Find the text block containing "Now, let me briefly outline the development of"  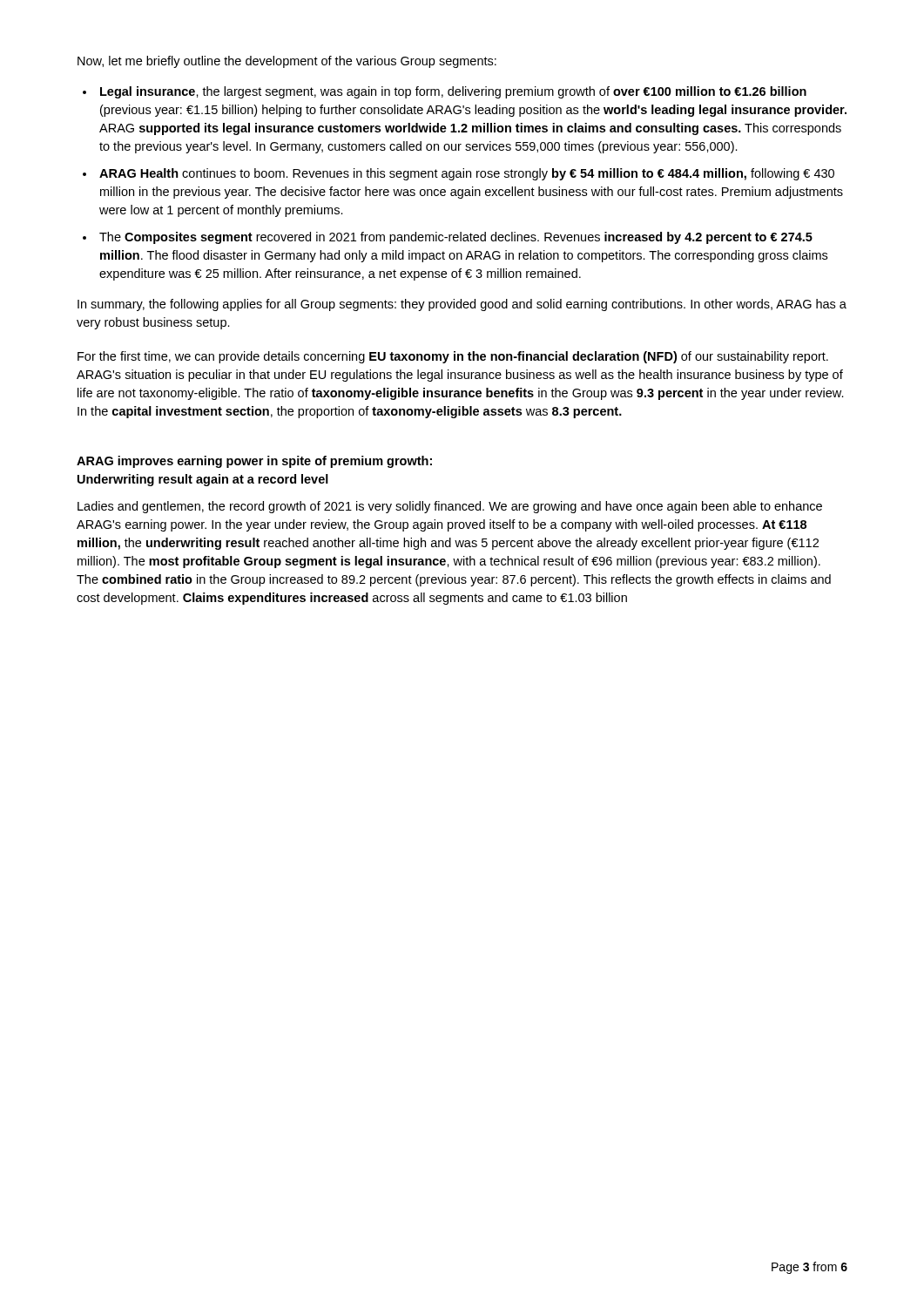287,61
